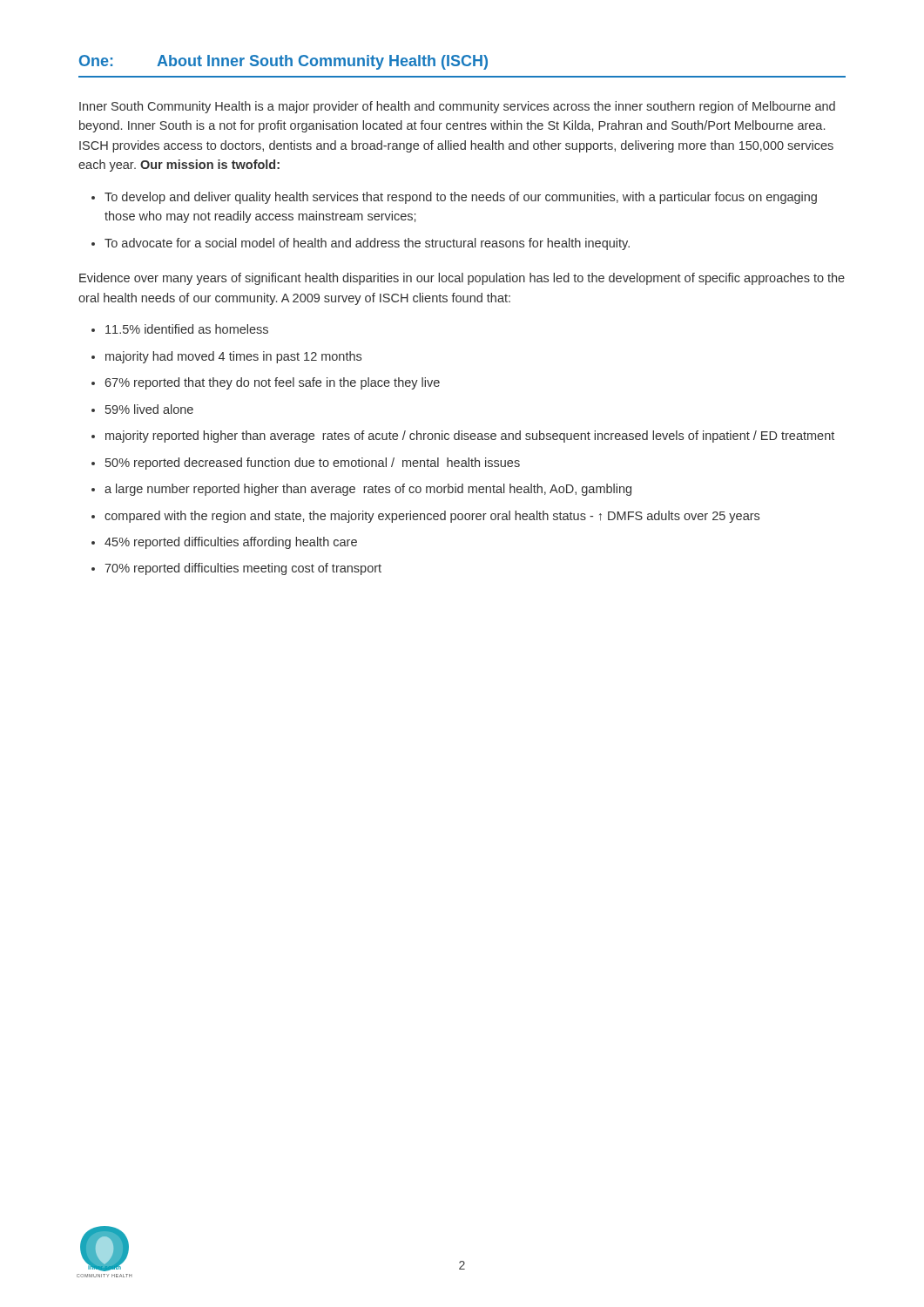Locate the element starting "majority reported higher than average rates of acute"
This screenshot has height=1307, width=924.
click(475, 436)
